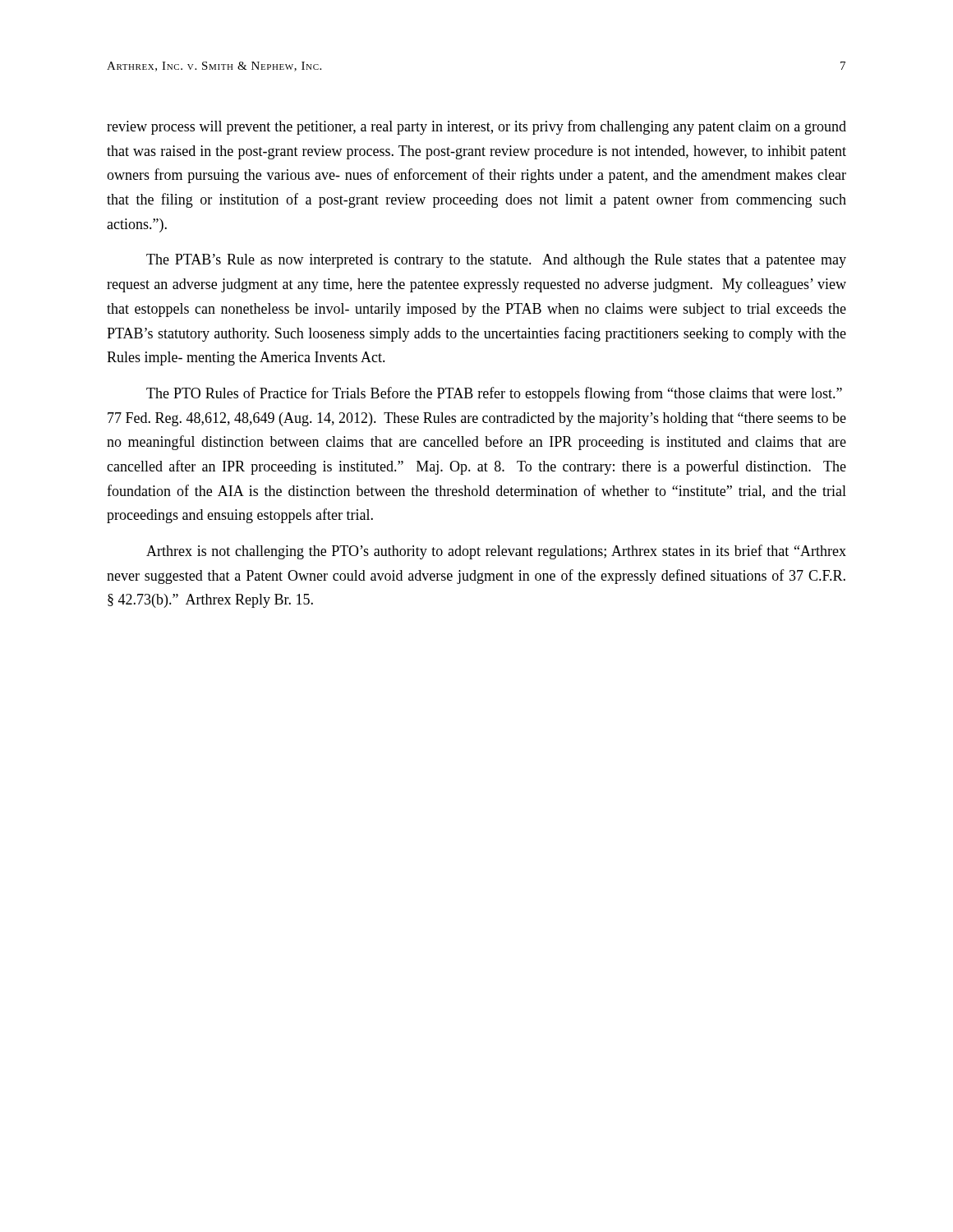Navigate to the passage starting "review process will prevent the"
The image size is (953, 1232).
point(476,176)
